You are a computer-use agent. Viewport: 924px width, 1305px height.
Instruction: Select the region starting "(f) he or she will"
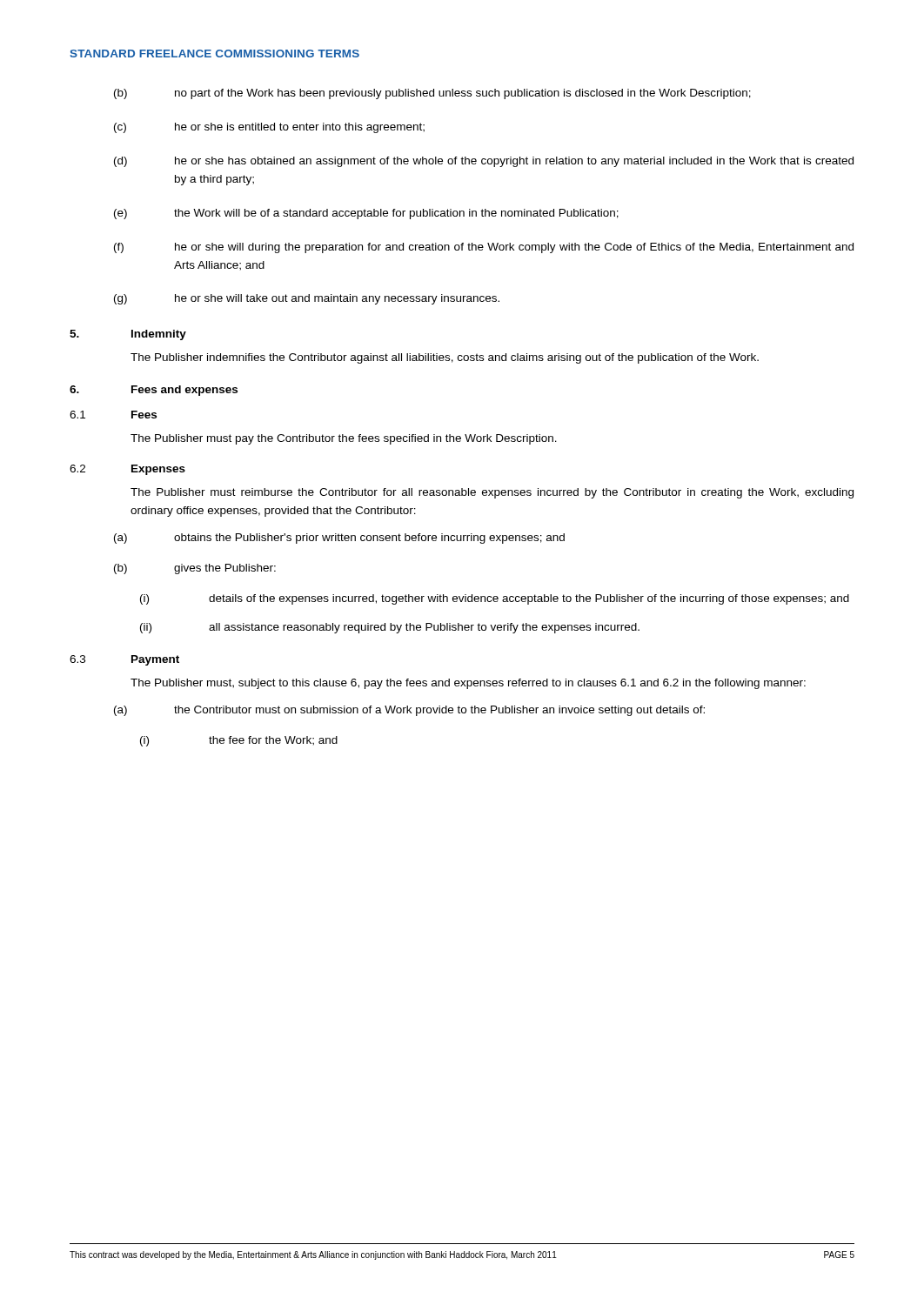click(x=462, y=256)
